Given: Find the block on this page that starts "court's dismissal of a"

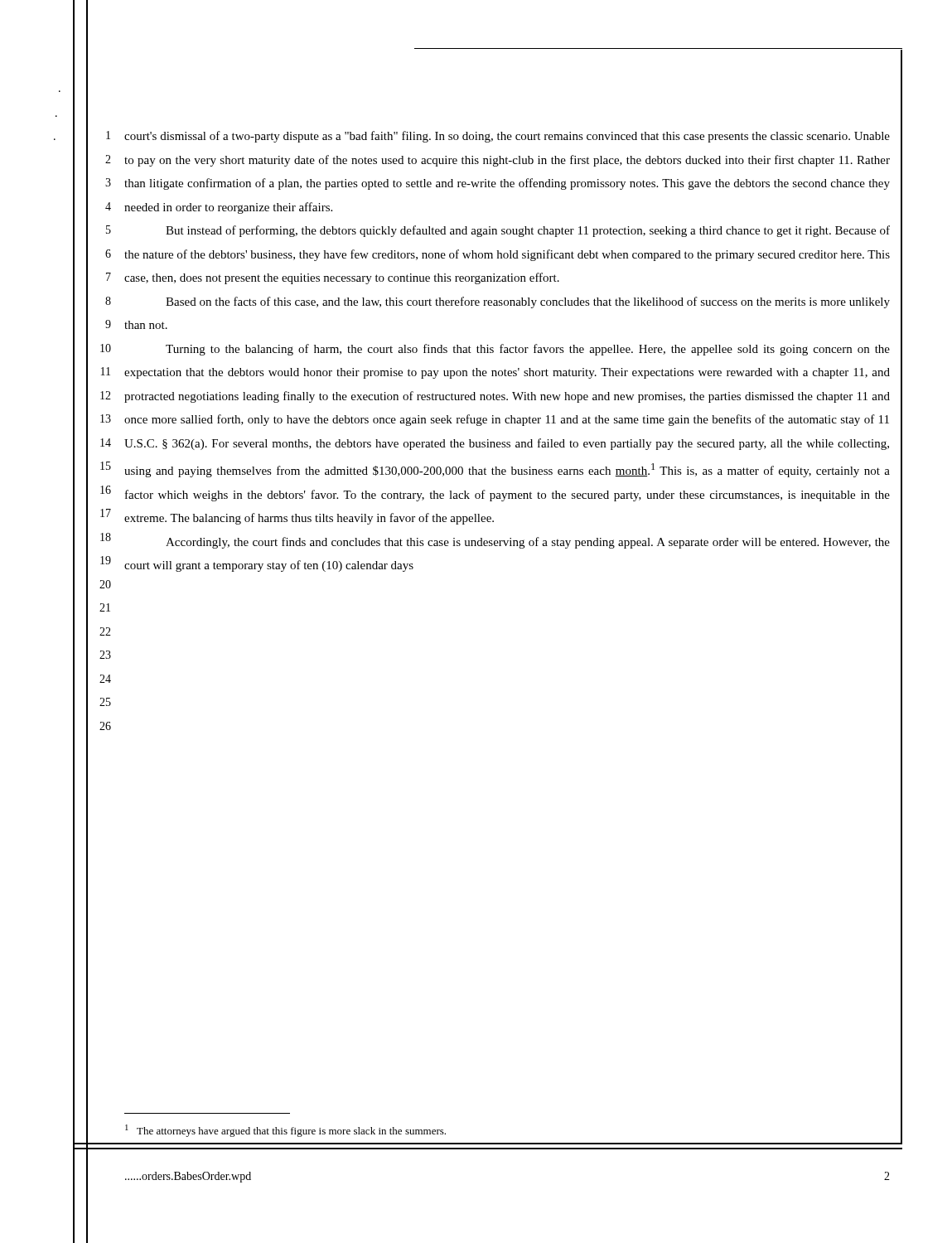Looking at the screenshot, I should 507,171.
